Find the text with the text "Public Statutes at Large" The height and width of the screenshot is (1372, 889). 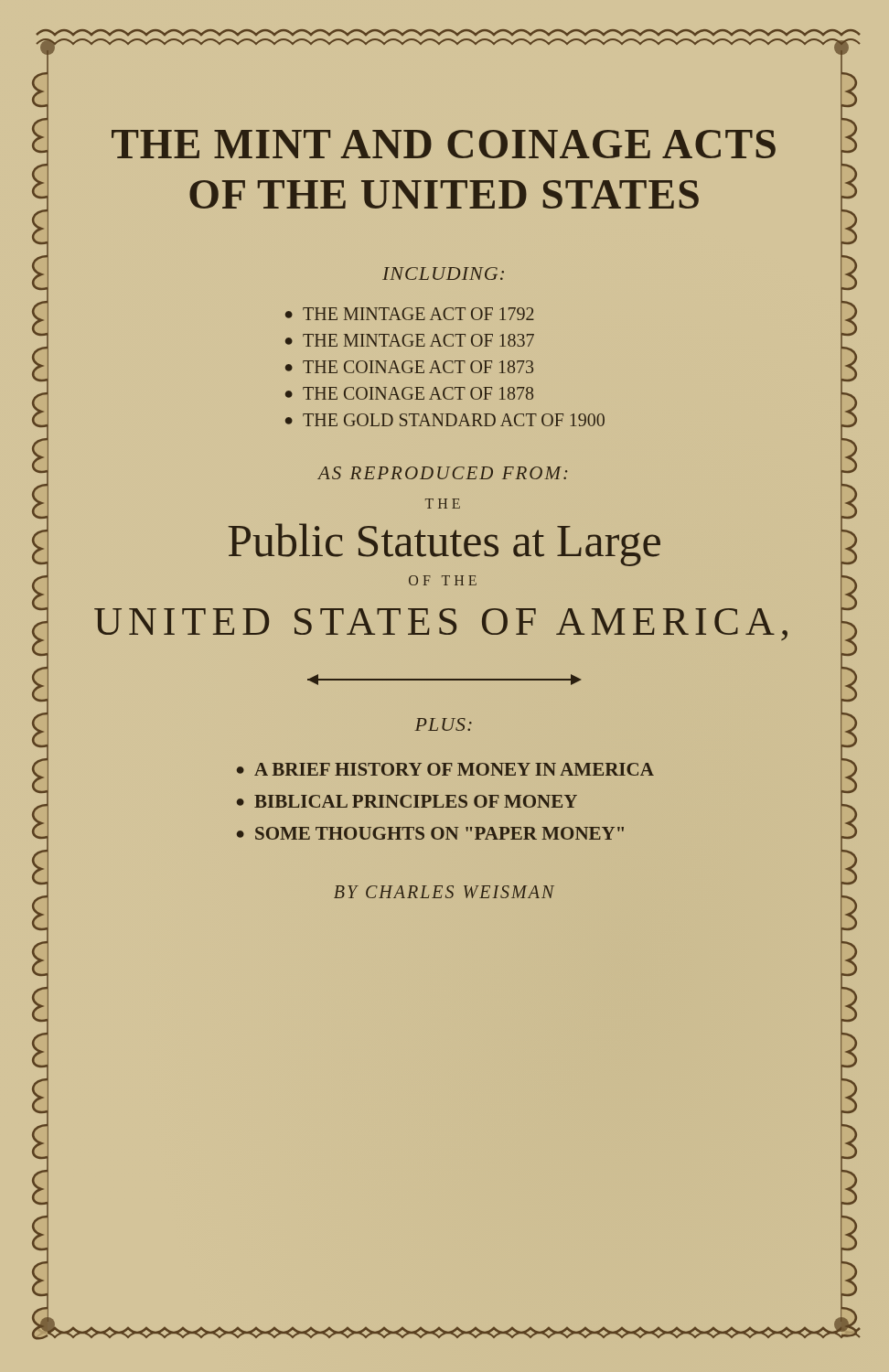coord(444,541)
